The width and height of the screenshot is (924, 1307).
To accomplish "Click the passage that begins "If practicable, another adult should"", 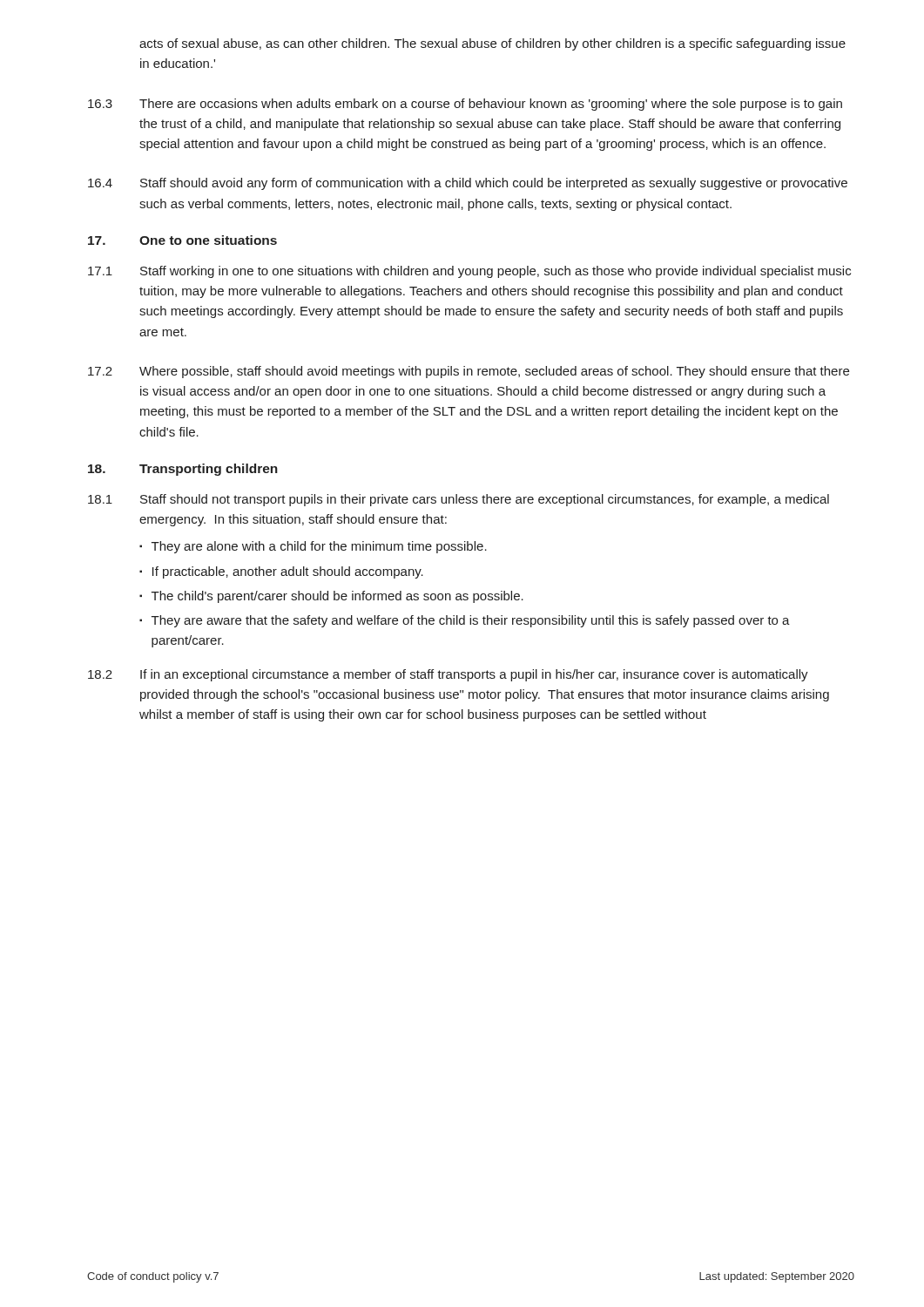I will [288, 571].
